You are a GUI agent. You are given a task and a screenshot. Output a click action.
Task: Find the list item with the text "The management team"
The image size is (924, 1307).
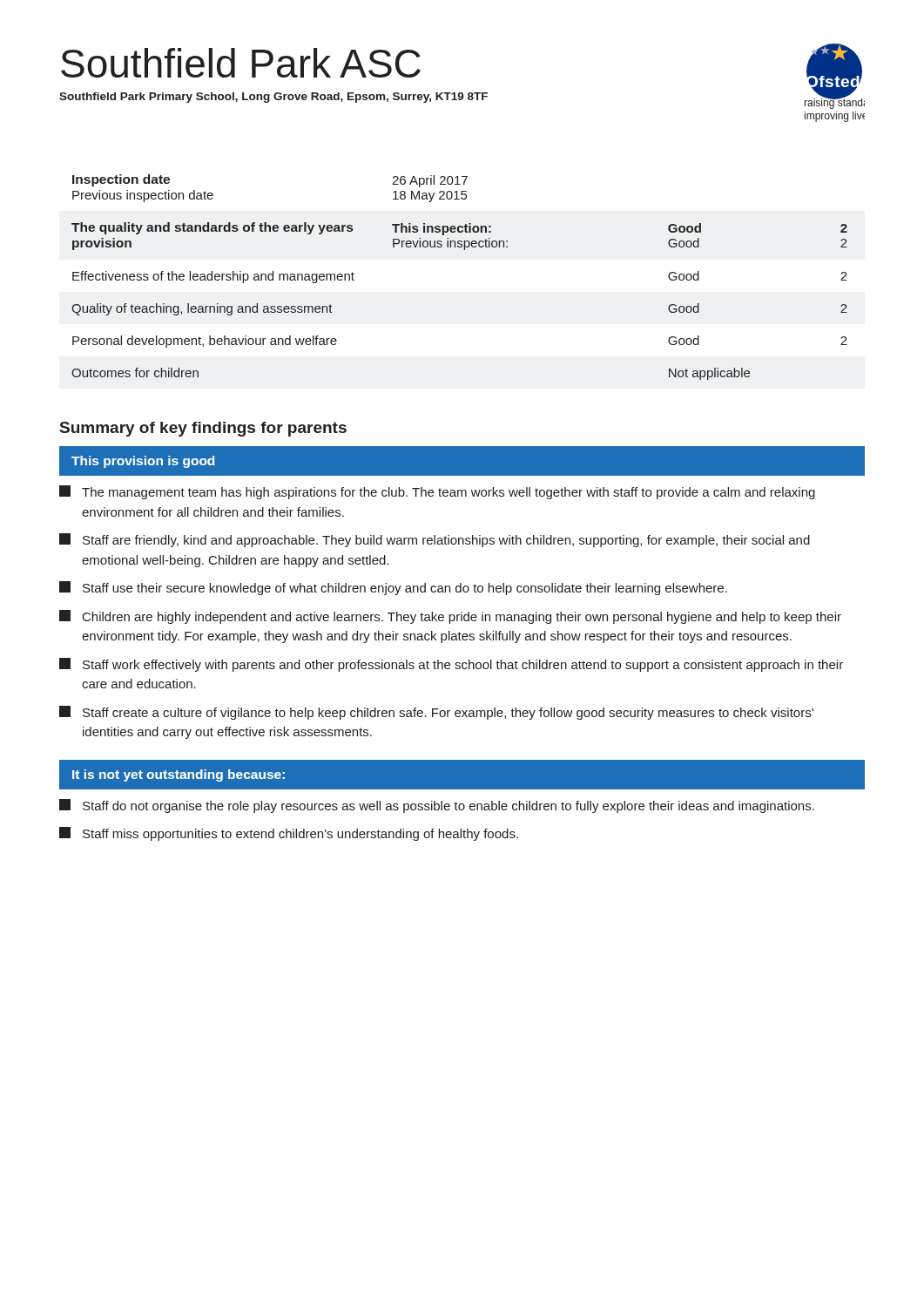462,502
